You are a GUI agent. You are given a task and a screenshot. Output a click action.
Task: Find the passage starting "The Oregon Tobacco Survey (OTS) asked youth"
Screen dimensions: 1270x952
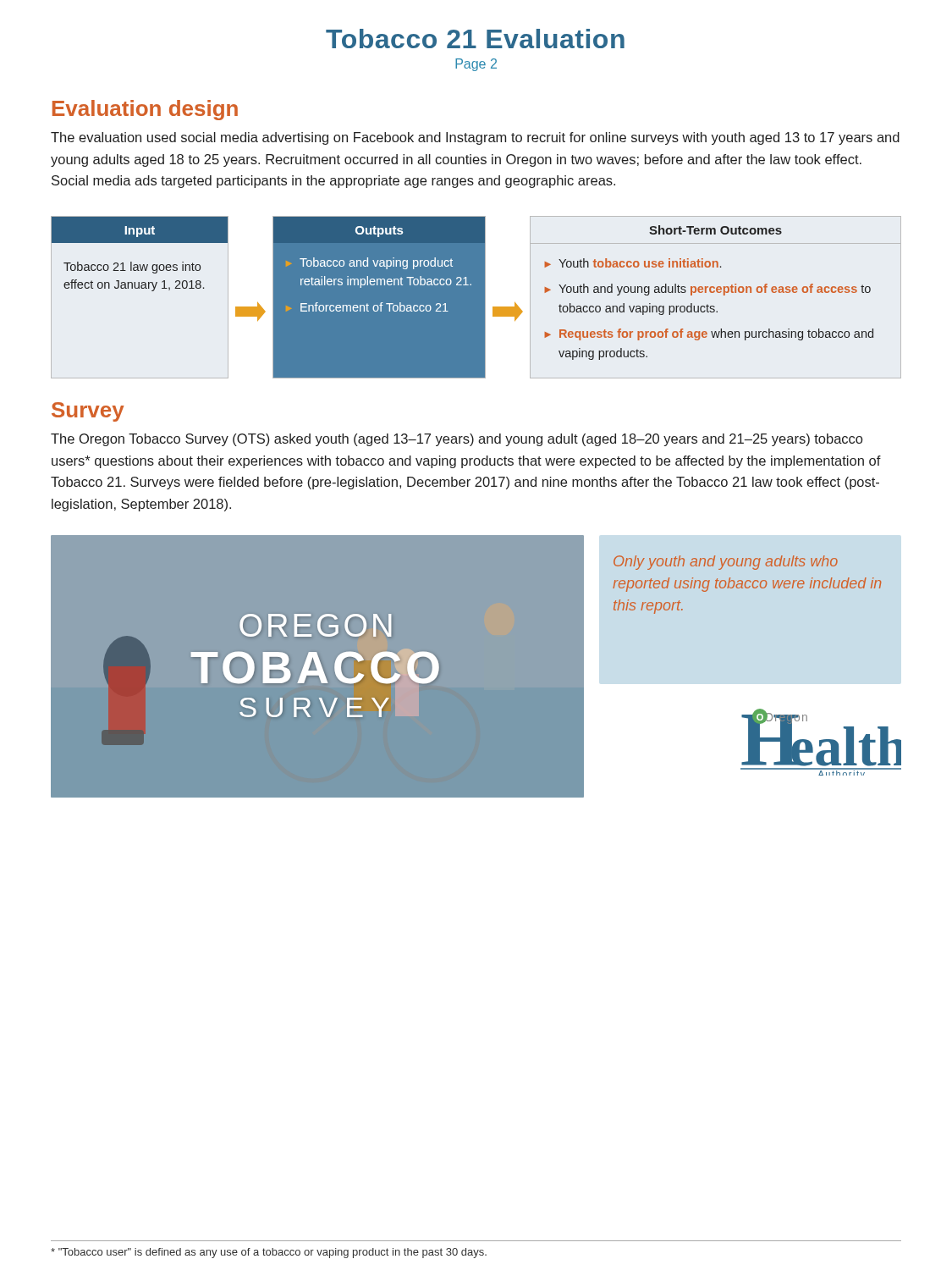[466, 471]
